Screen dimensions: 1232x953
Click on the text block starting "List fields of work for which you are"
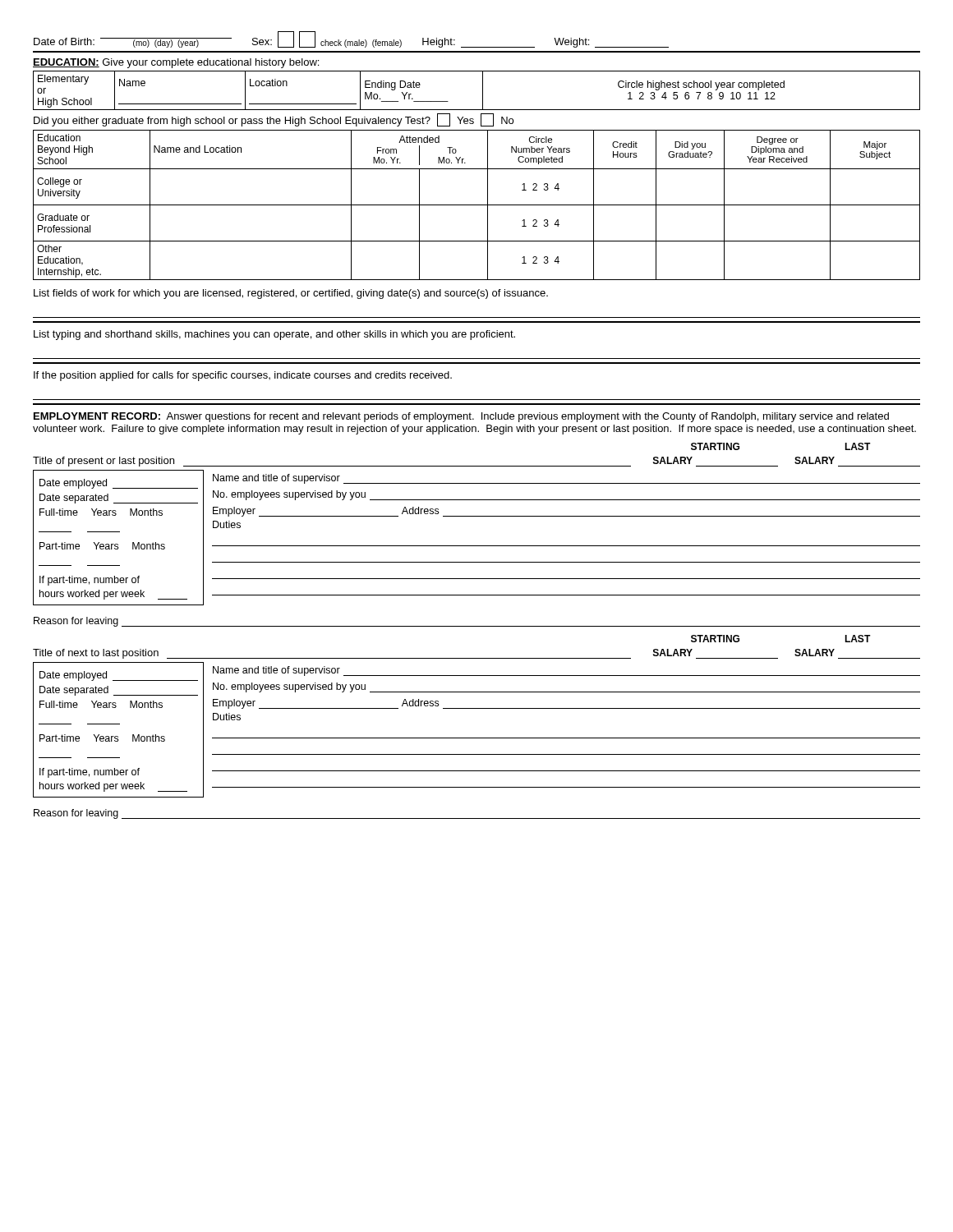(x=291, y=293)
